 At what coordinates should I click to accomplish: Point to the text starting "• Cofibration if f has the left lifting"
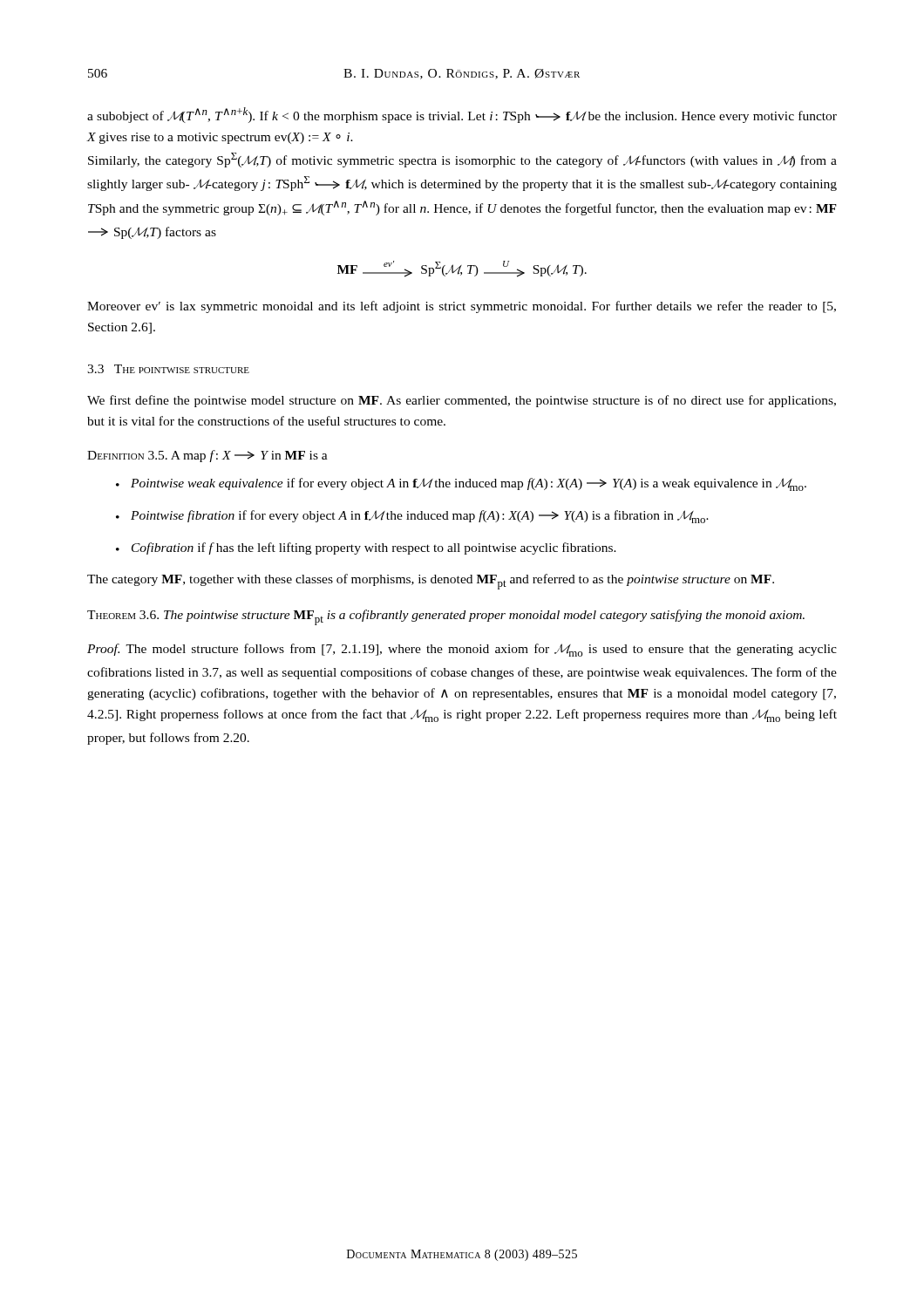(x=366, y=548)
